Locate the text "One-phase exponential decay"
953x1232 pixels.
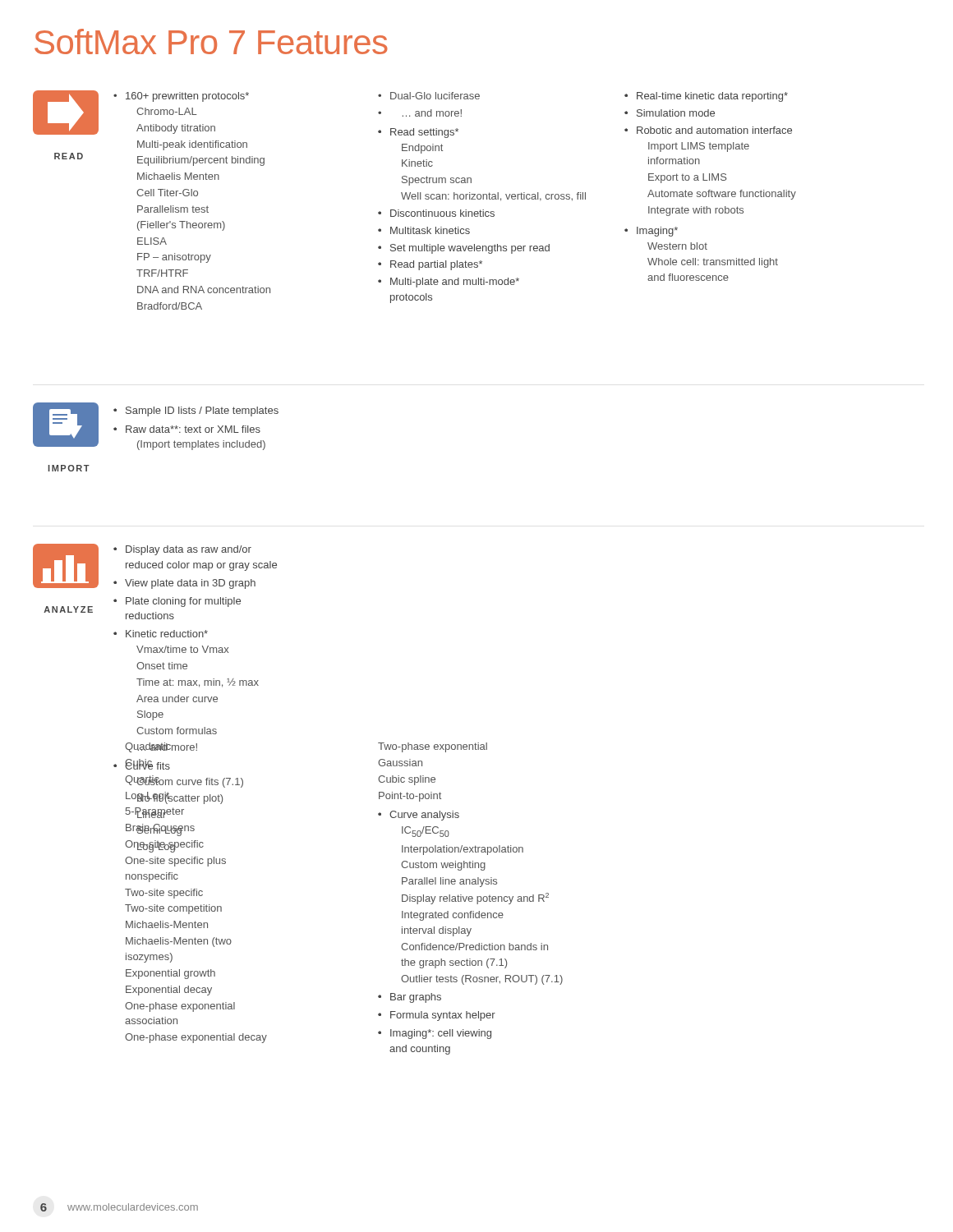196,1037
